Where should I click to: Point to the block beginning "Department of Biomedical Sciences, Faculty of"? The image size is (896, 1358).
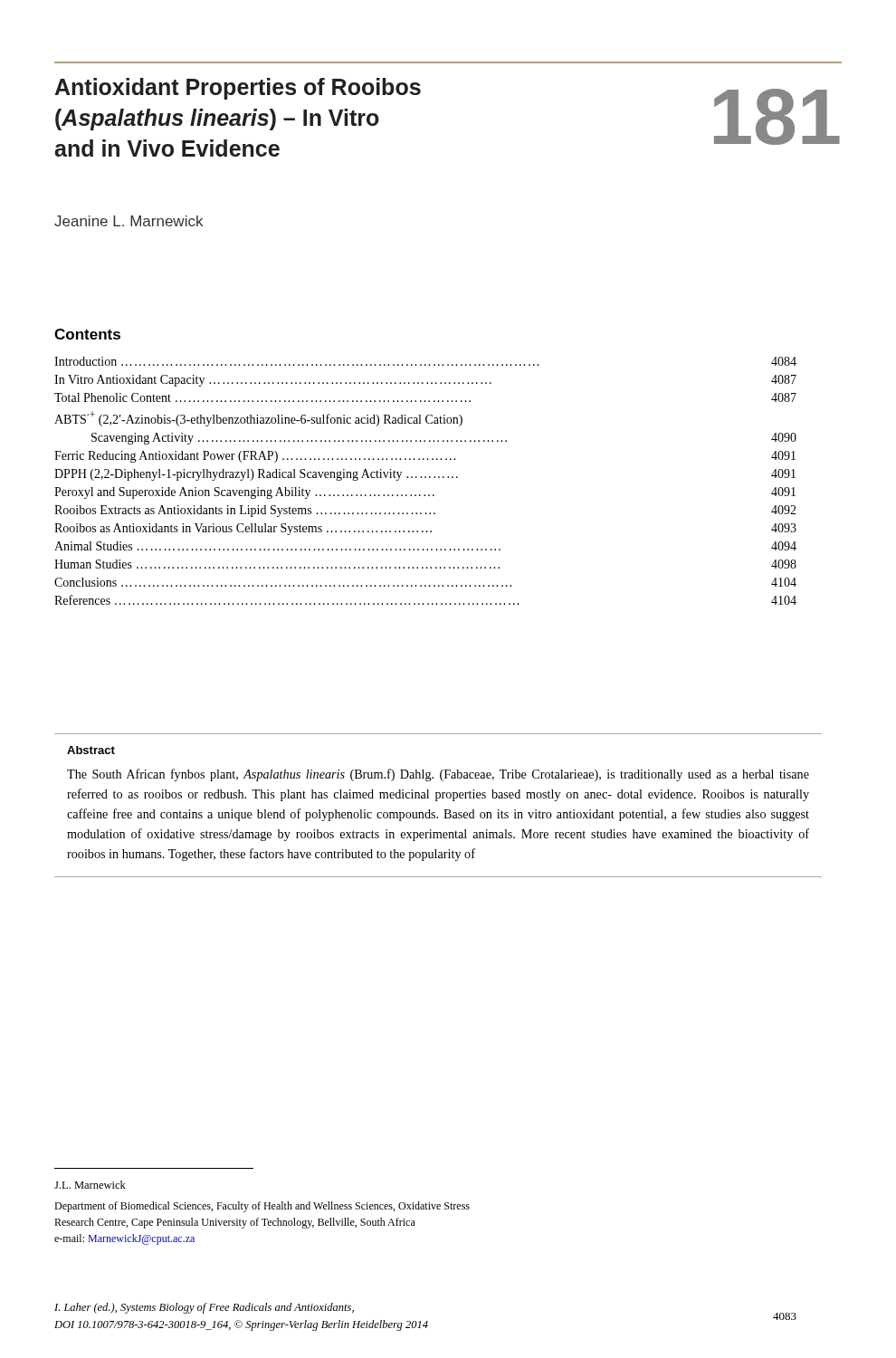point(262,1222)
